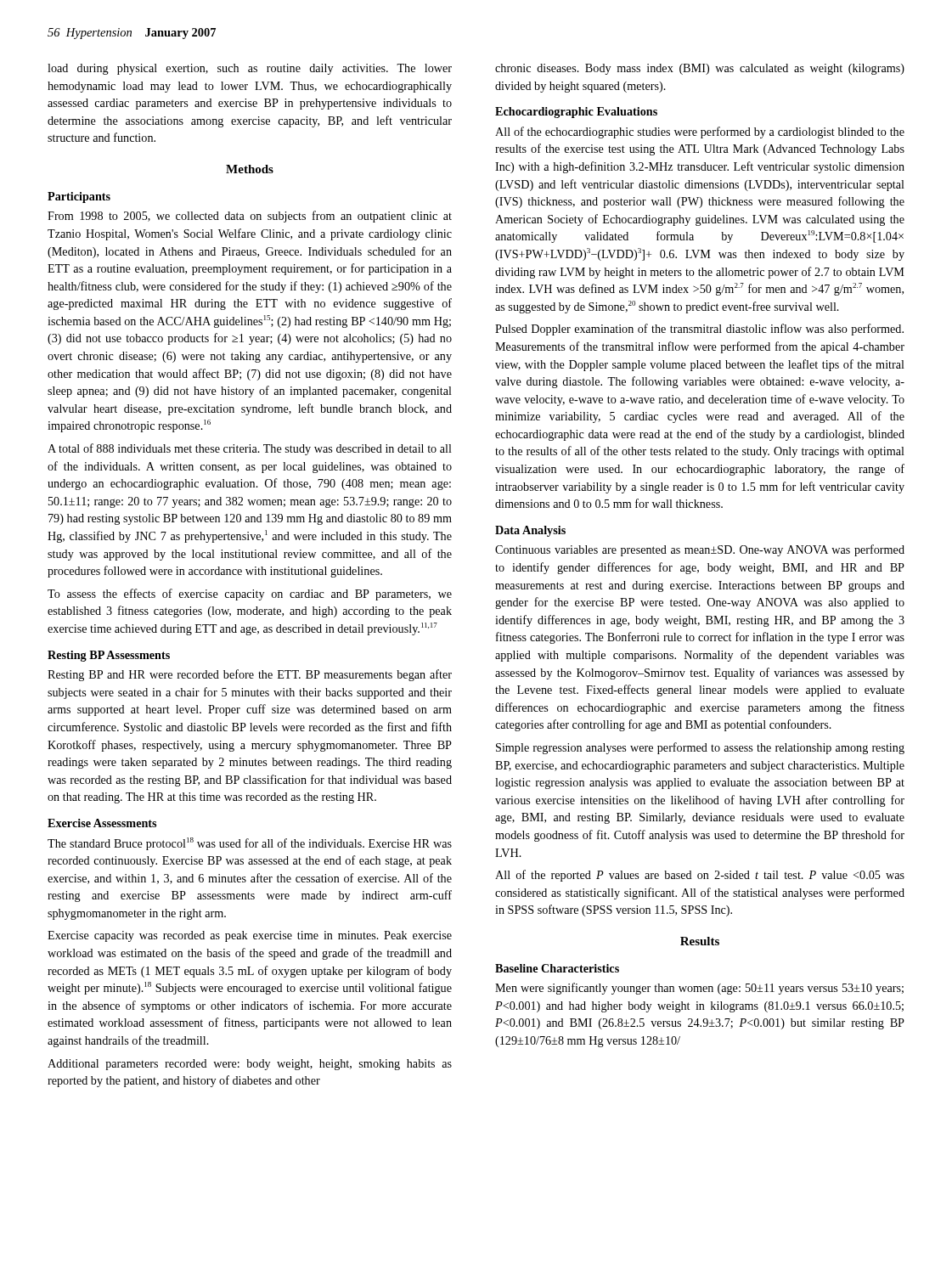Locate the text starting "From 1998 to 2005,"
Viewport: 952px width, 1274px height.
click(250, 321)
